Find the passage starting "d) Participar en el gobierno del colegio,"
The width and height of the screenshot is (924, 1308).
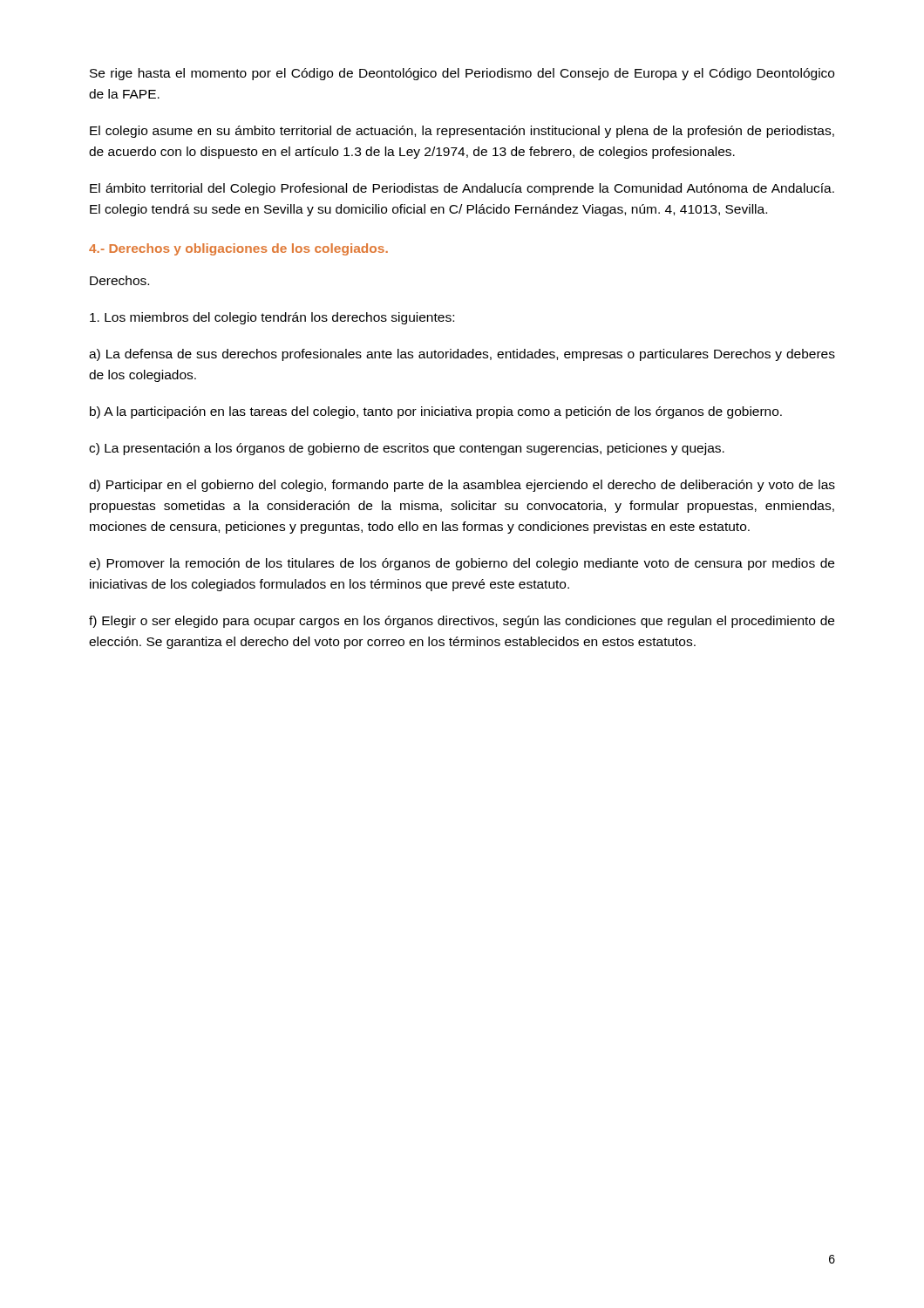coord(462,505)
